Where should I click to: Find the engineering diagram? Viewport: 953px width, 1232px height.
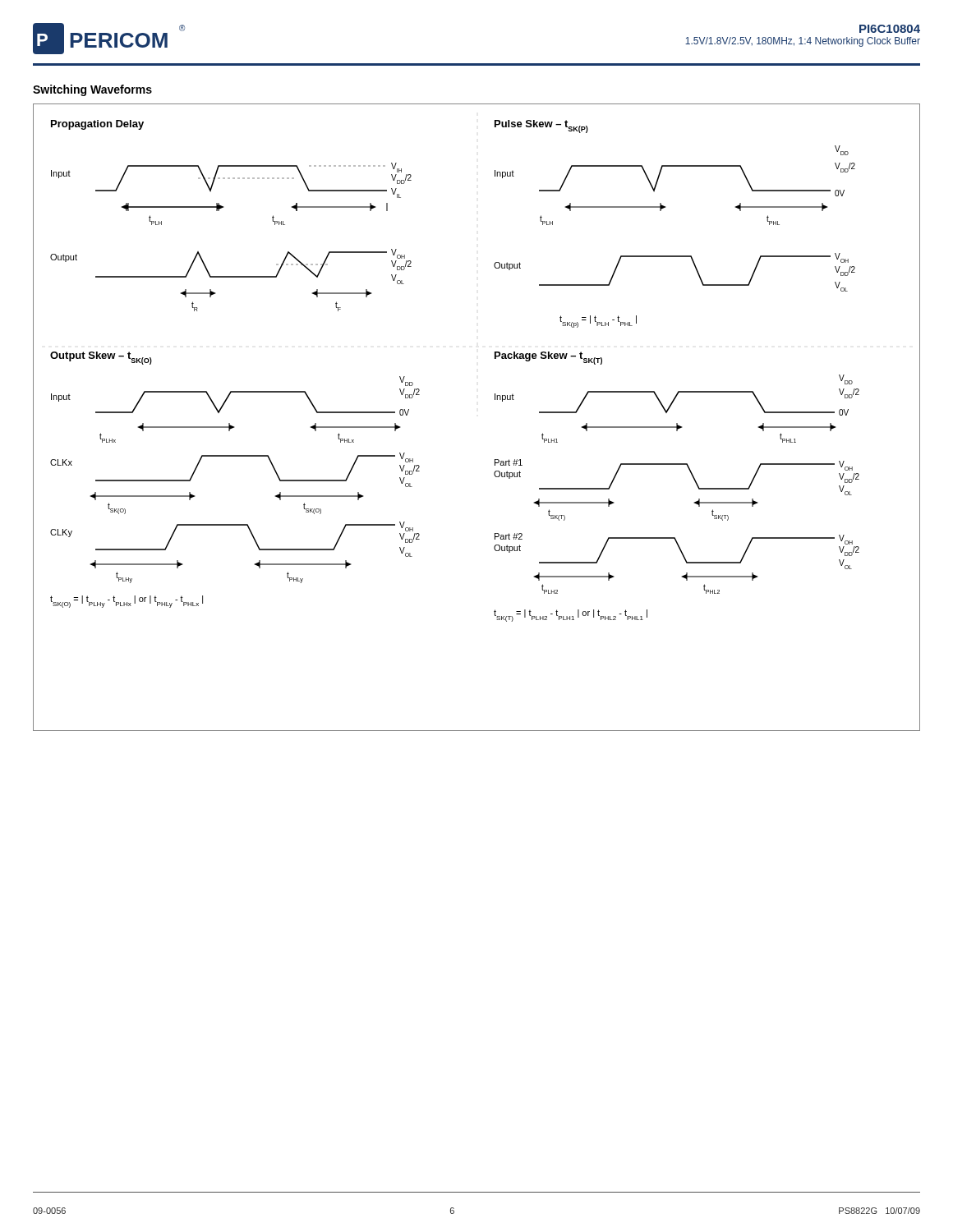click(476, 417)
